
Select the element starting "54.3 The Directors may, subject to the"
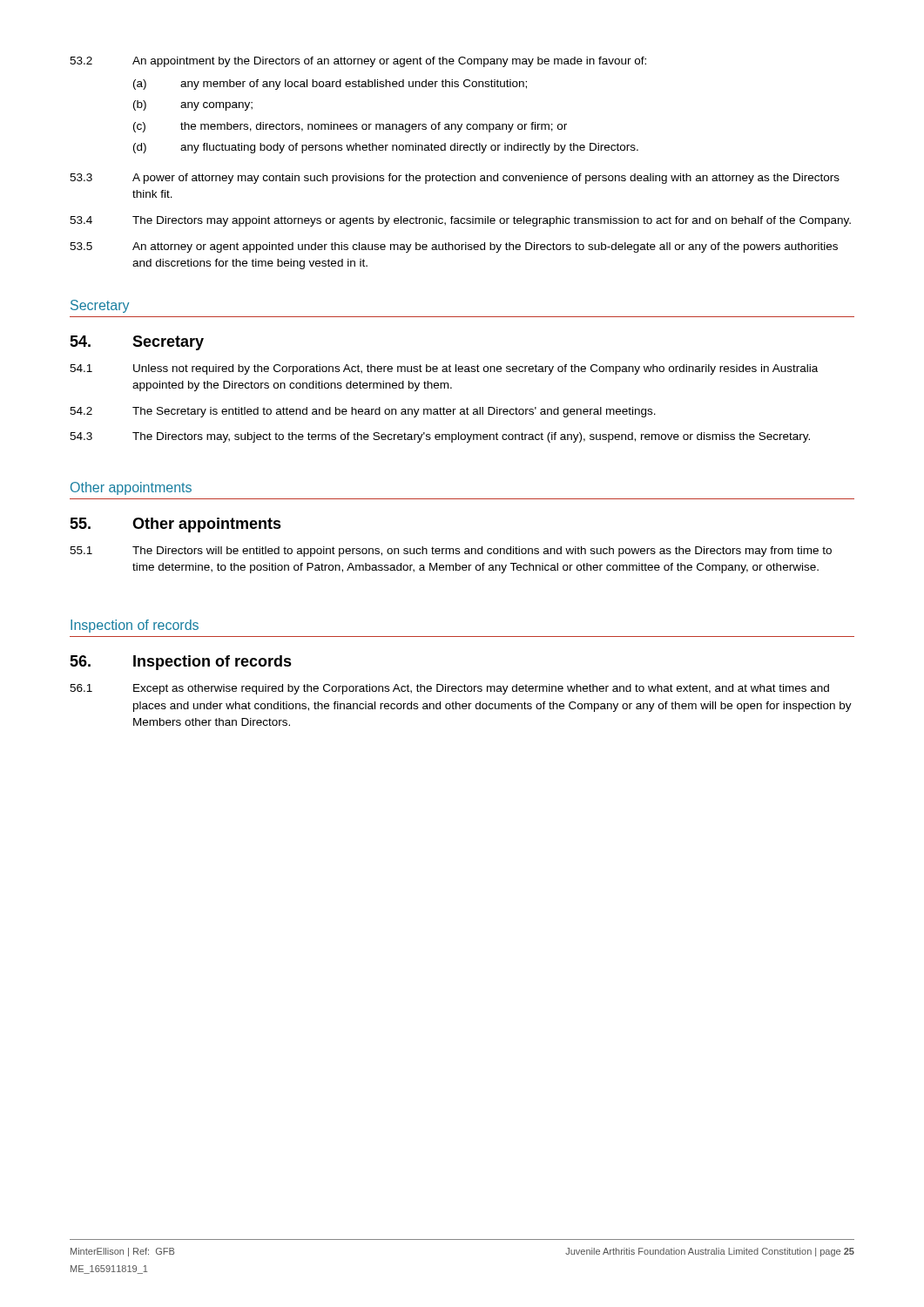coord(462,437)
